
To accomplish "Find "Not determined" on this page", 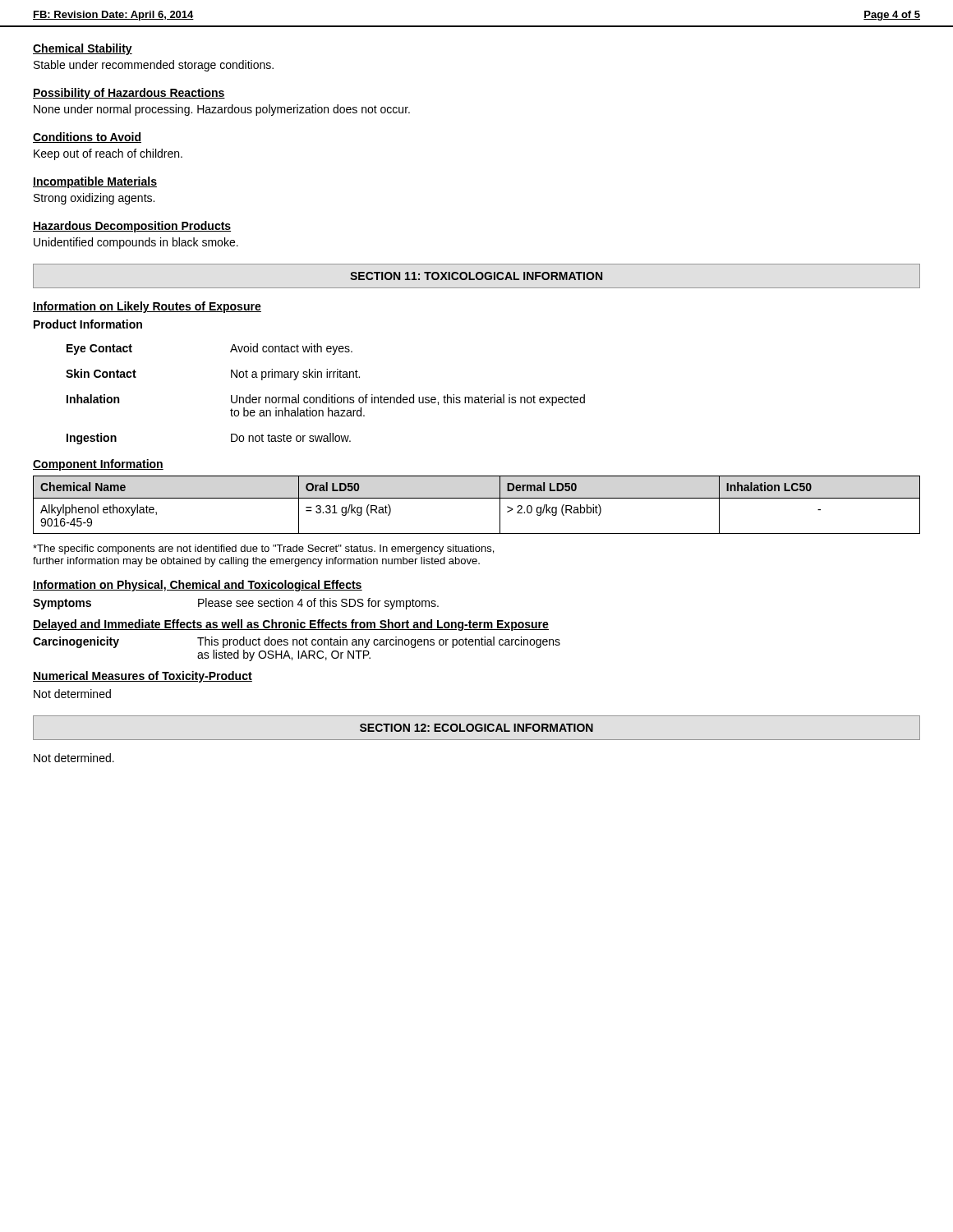I will [x=72, y=694].
